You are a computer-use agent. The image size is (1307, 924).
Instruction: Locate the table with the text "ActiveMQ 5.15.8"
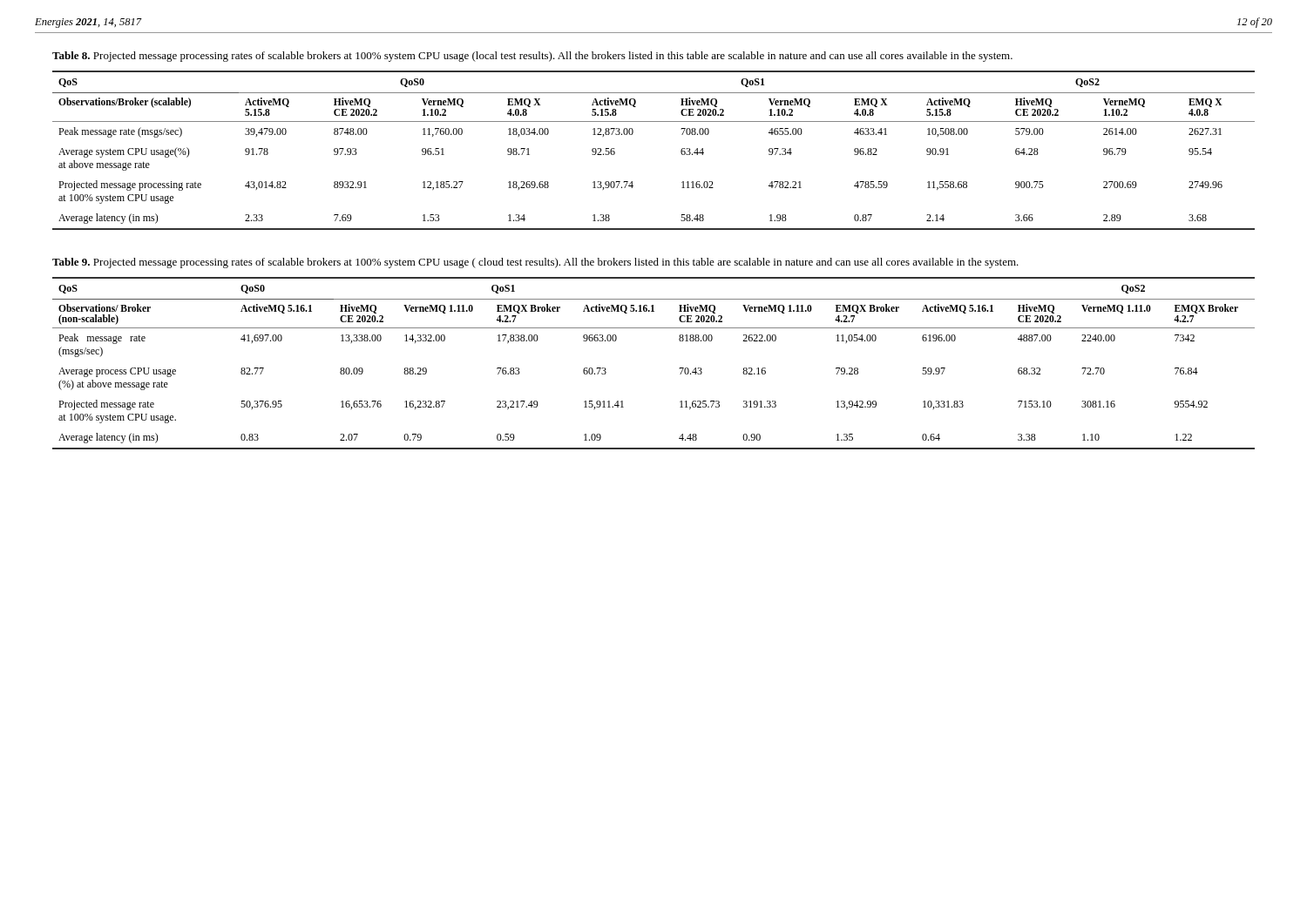click(x=654, y=150)
